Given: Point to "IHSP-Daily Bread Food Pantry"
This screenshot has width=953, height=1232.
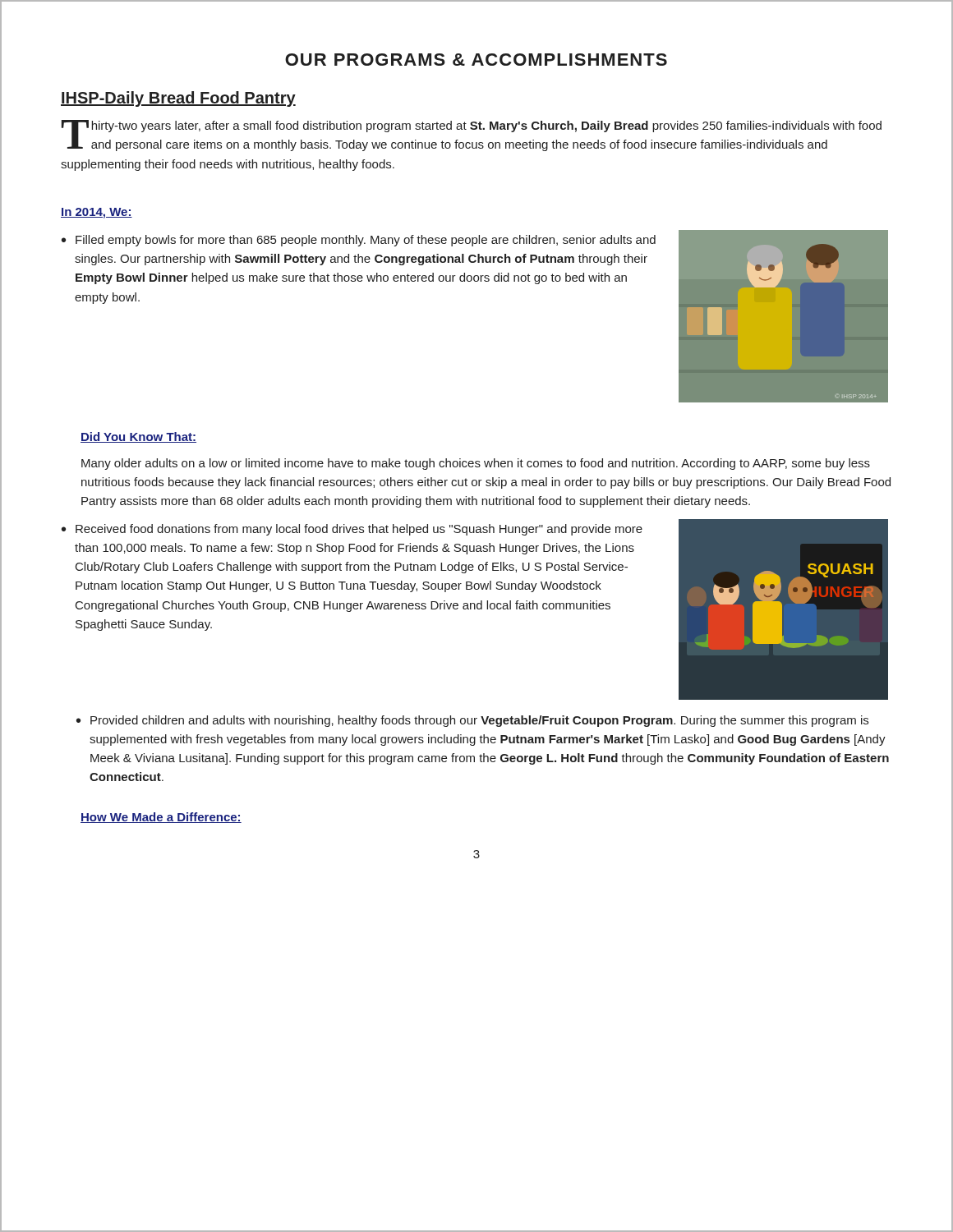Looking at the screenshot, I should [x=178, y=98].
